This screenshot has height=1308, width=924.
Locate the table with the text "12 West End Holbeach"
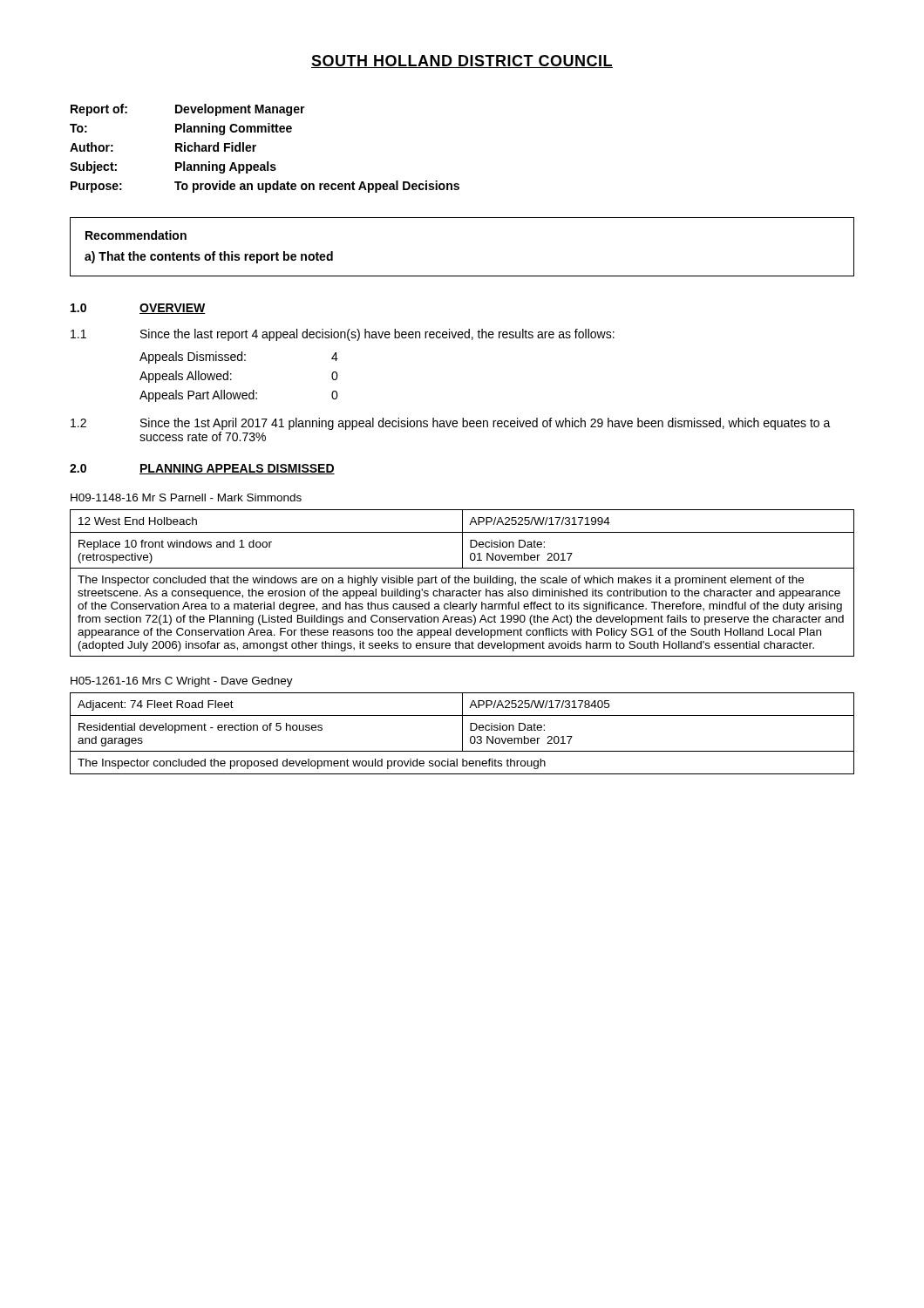pos(462,583)
